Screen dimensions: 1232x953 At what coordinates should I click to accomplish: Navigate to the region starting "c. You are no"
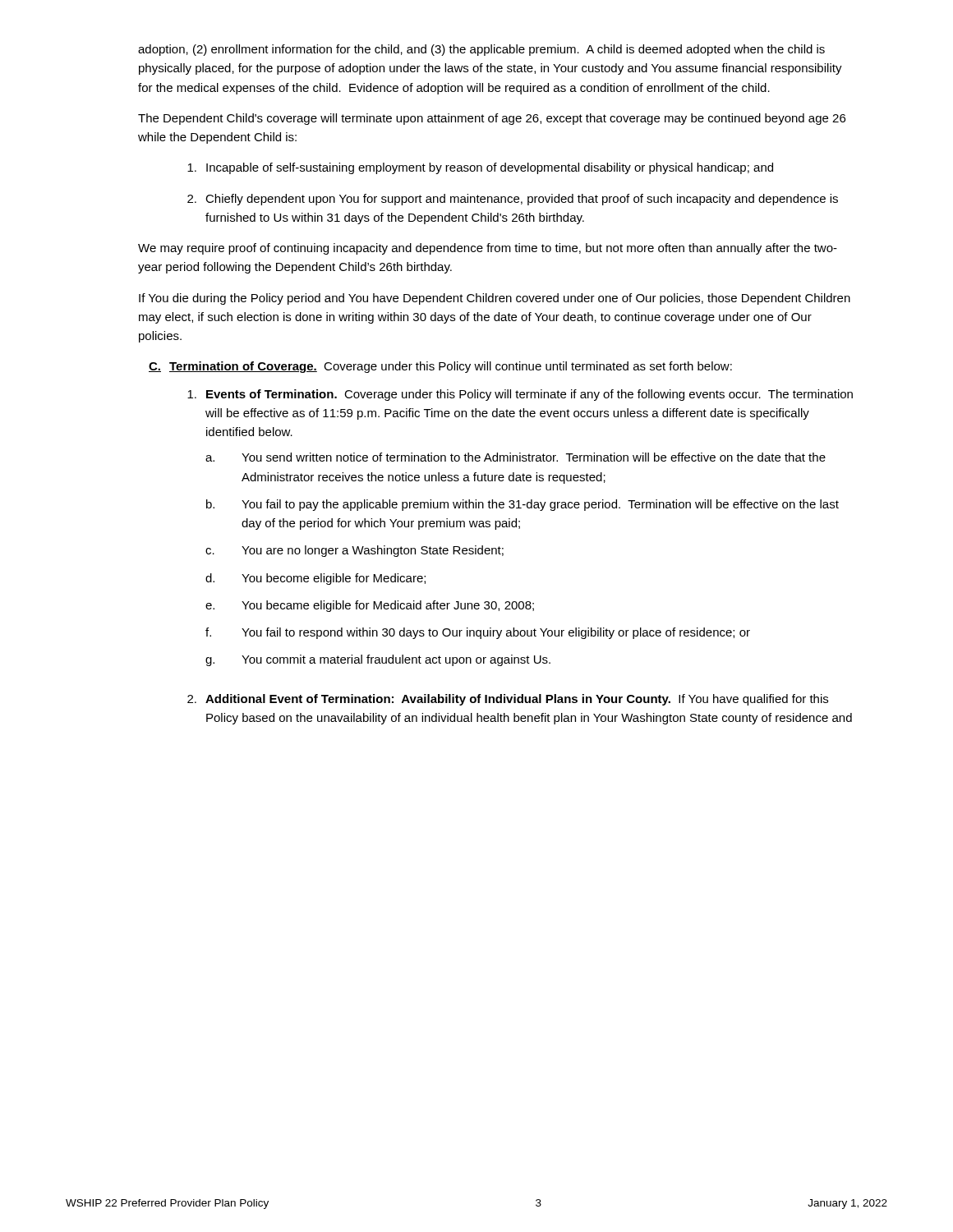[x=354, y=551]
